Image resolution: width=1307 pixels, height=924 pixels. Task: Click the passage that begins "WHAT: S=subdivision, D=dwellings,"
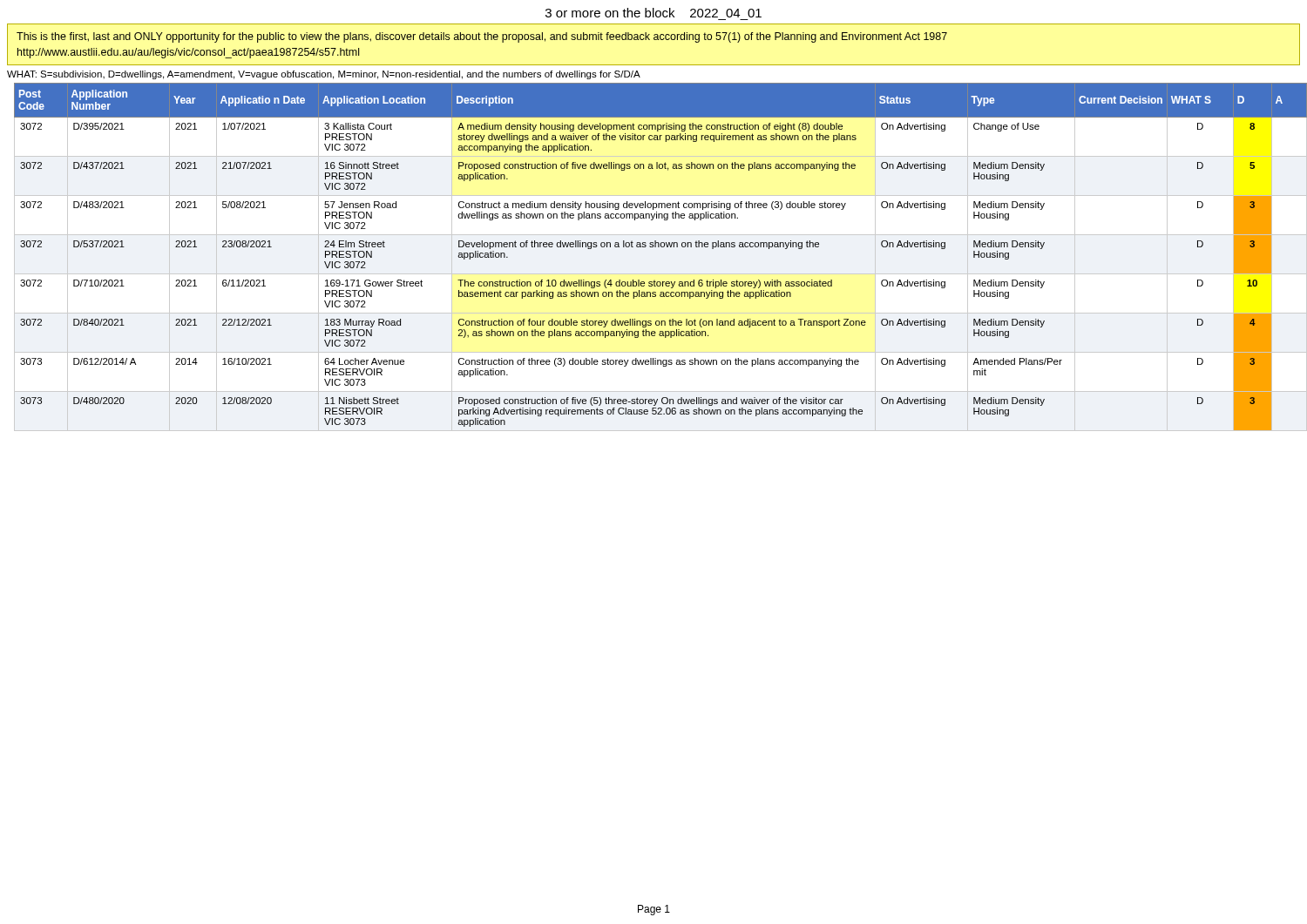pos(323,74)
